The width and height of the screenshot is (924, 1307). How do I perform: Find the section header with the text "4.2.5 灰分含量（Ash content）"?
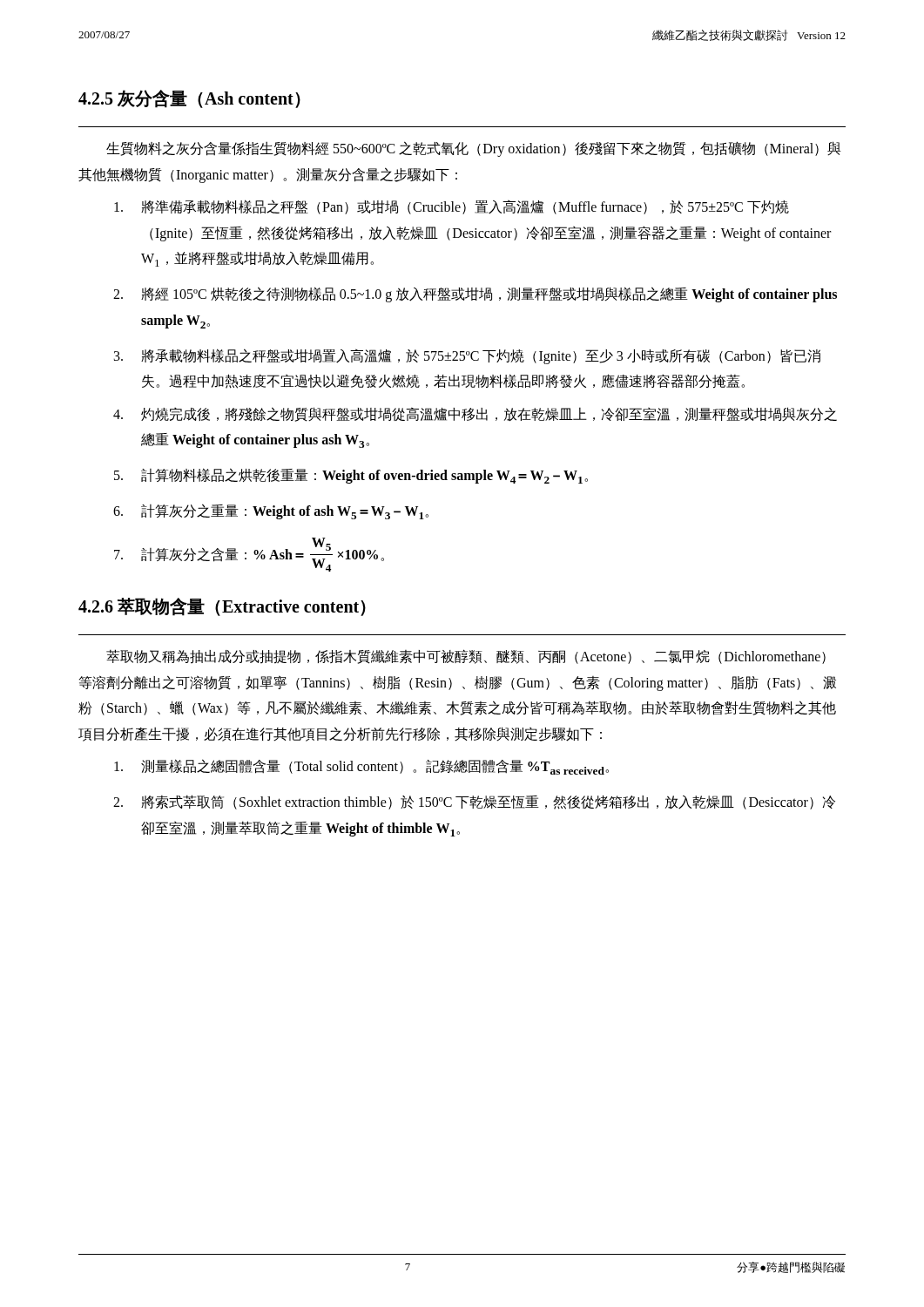pos(195,98)
